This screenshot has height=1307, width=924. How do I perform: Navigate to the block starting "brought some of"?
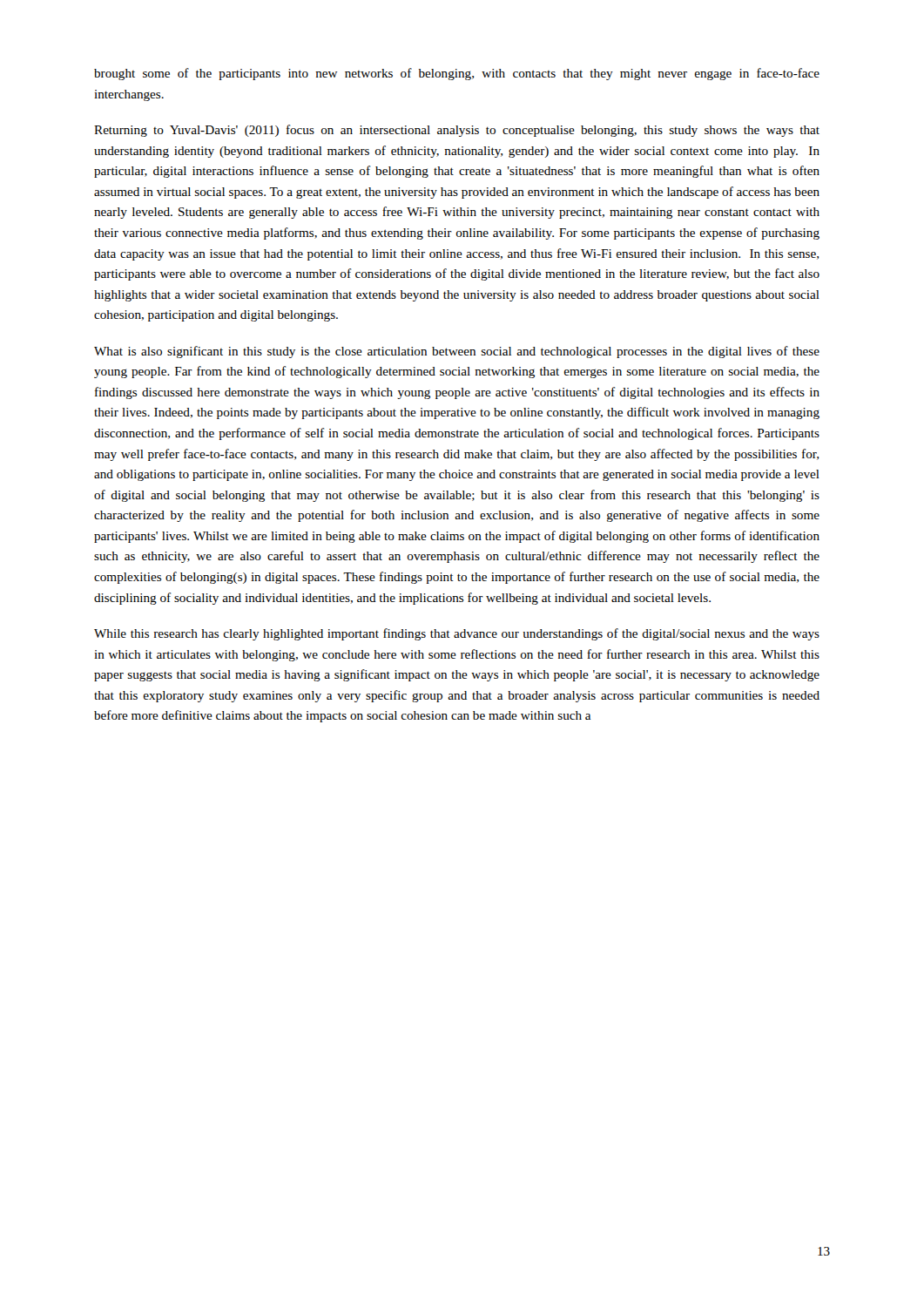457,83
